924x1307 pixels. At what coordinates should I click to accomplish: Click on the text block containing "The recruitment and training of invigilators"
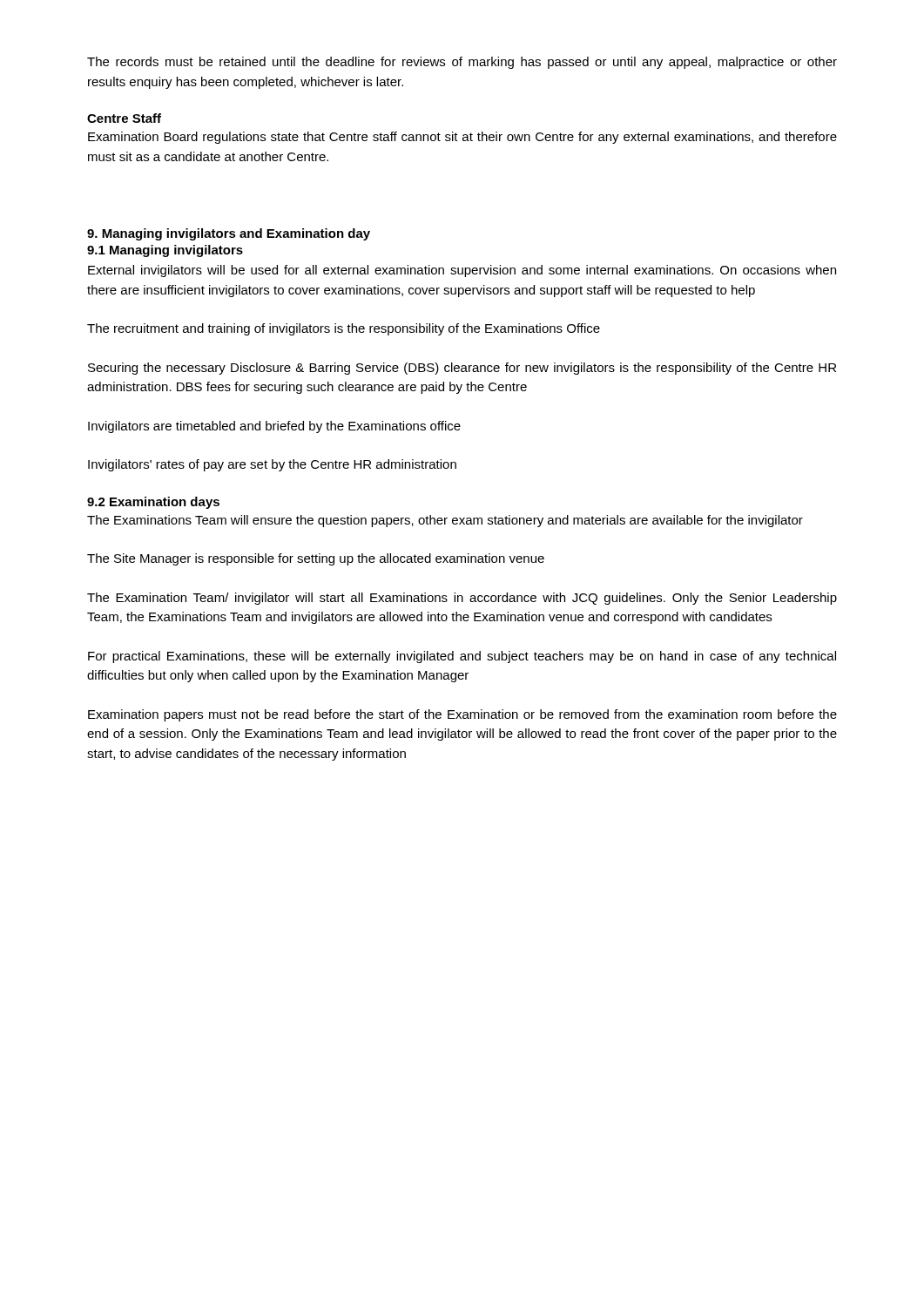(344, 328)
